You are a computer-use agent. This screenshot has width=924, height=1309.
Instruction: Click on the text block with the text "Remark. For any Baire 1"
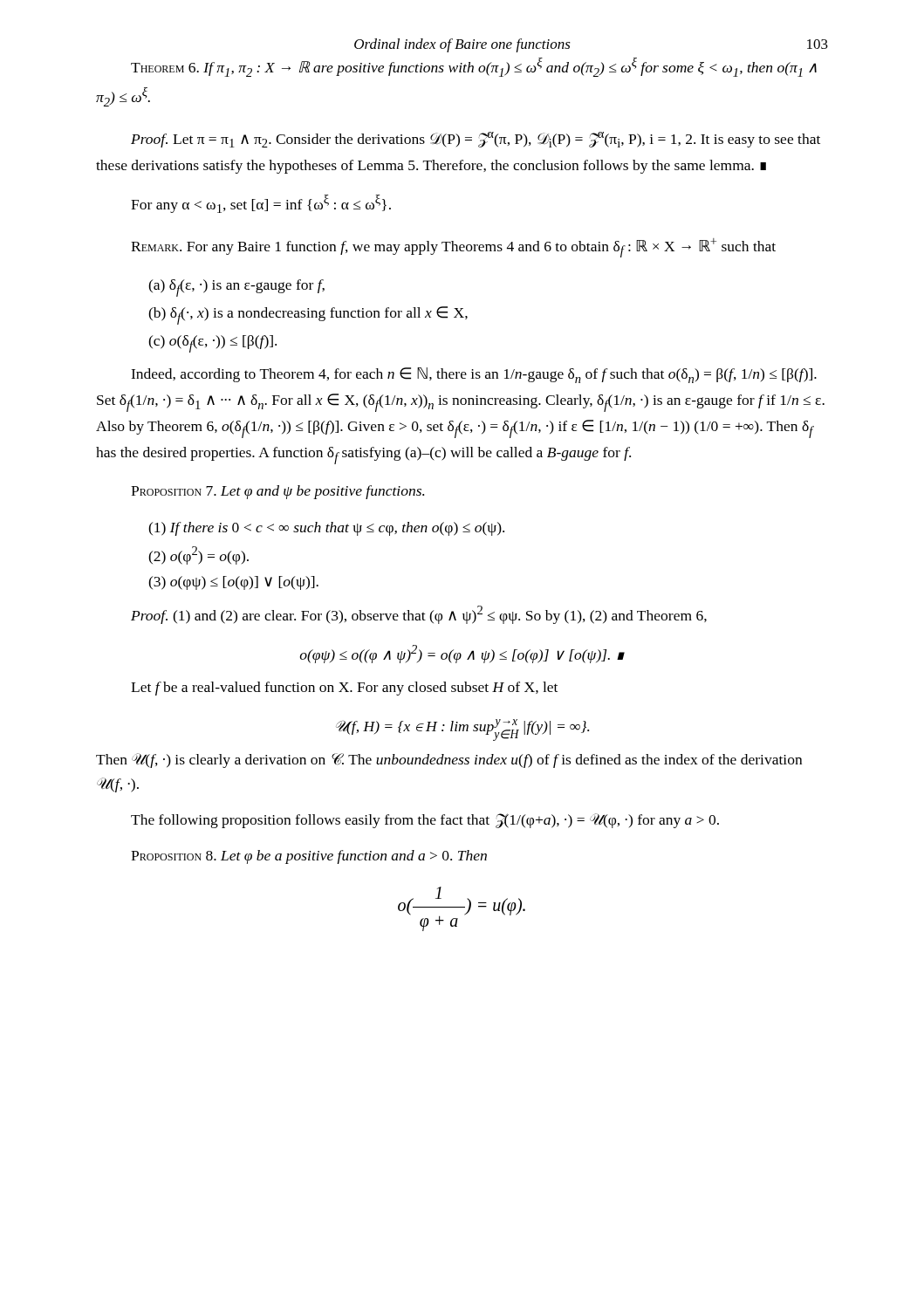[x=453, y=246]
